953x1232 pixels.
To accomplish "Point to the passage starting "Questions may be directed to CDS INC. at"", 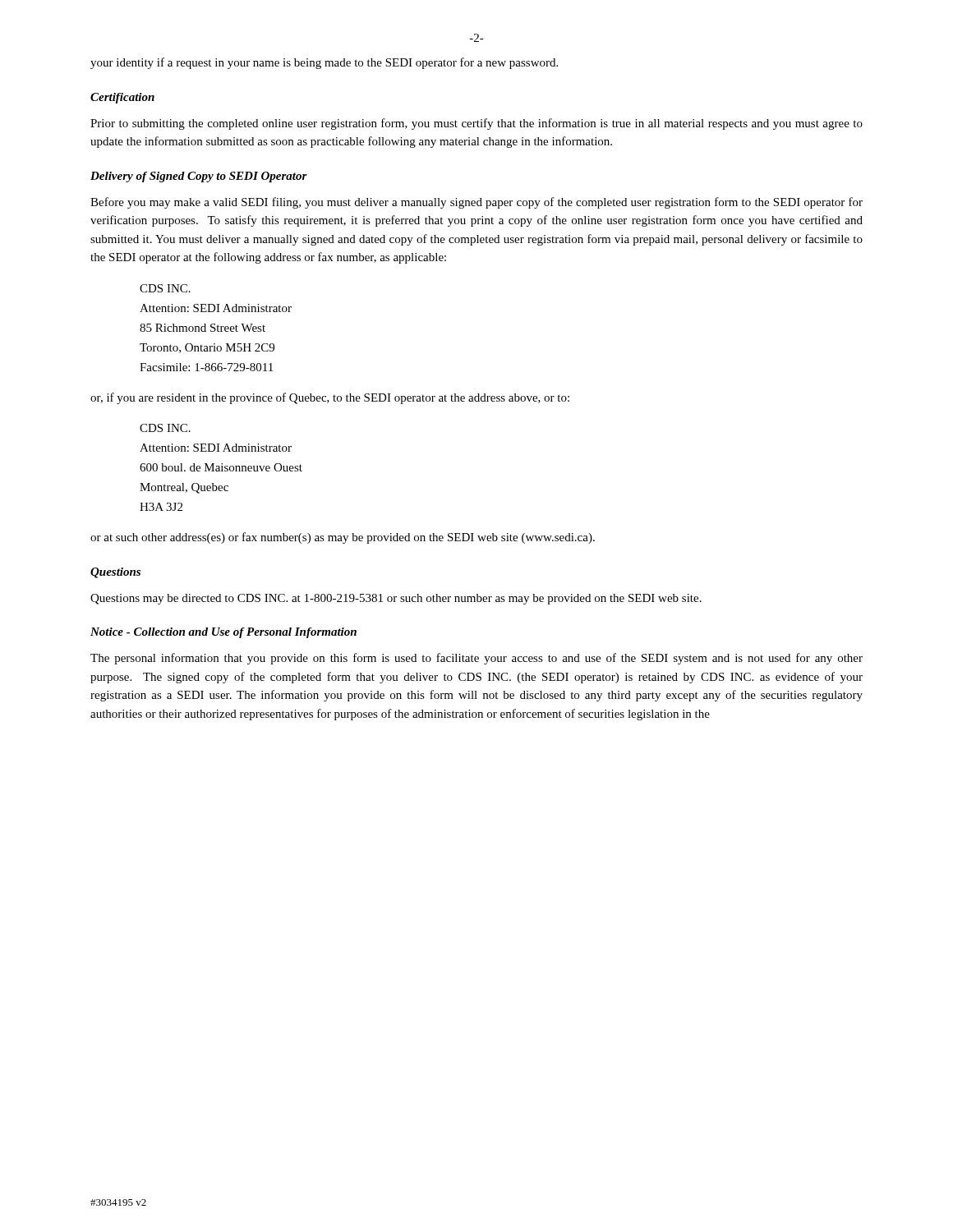I will click(x=396, y=598).
